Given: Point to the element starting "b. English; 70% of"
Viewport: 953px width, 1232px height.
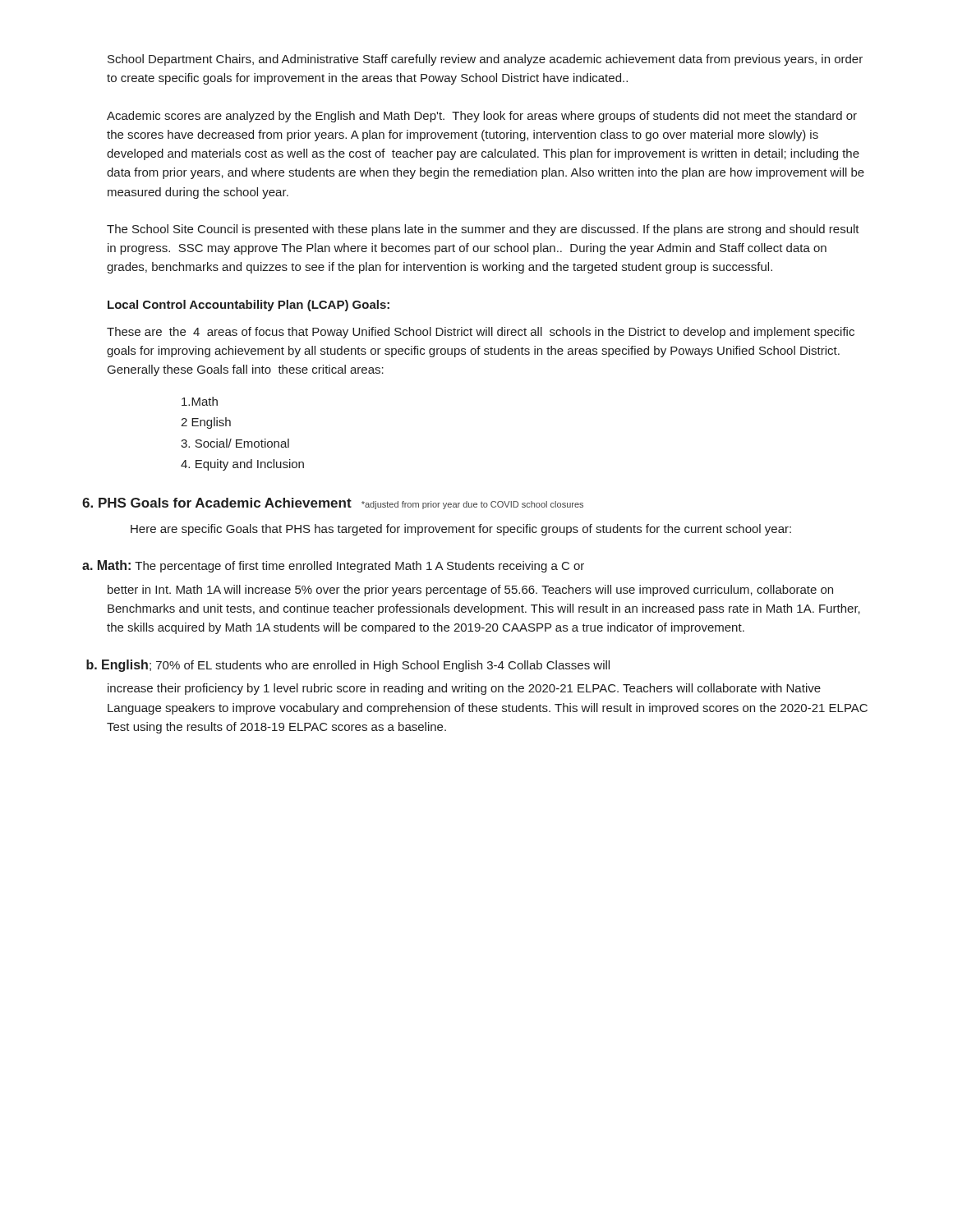Looking at the screenshot, I should (x=476, y=696).
